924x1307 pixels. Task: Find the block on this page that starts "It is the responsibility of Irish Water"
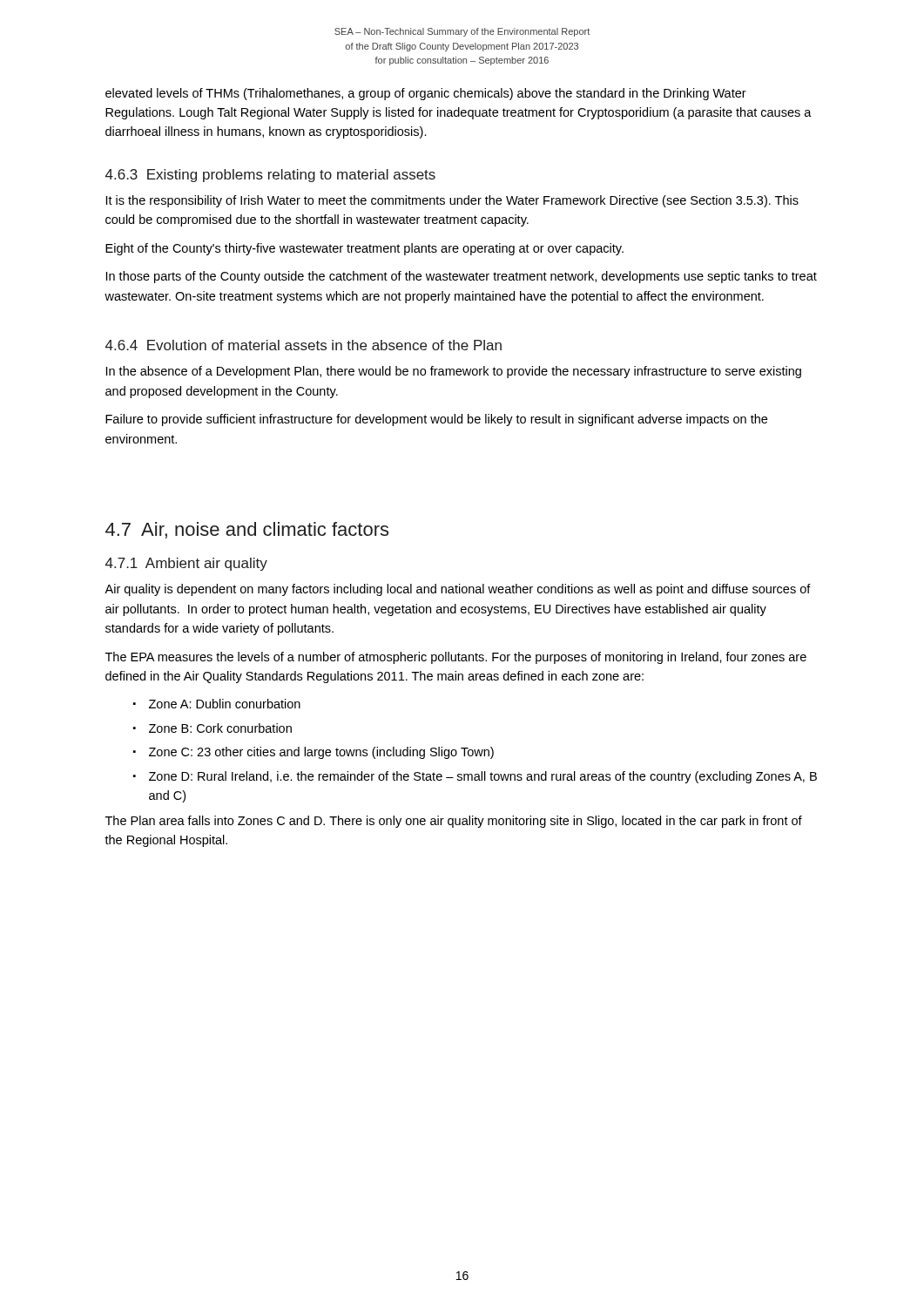[452, 210]
